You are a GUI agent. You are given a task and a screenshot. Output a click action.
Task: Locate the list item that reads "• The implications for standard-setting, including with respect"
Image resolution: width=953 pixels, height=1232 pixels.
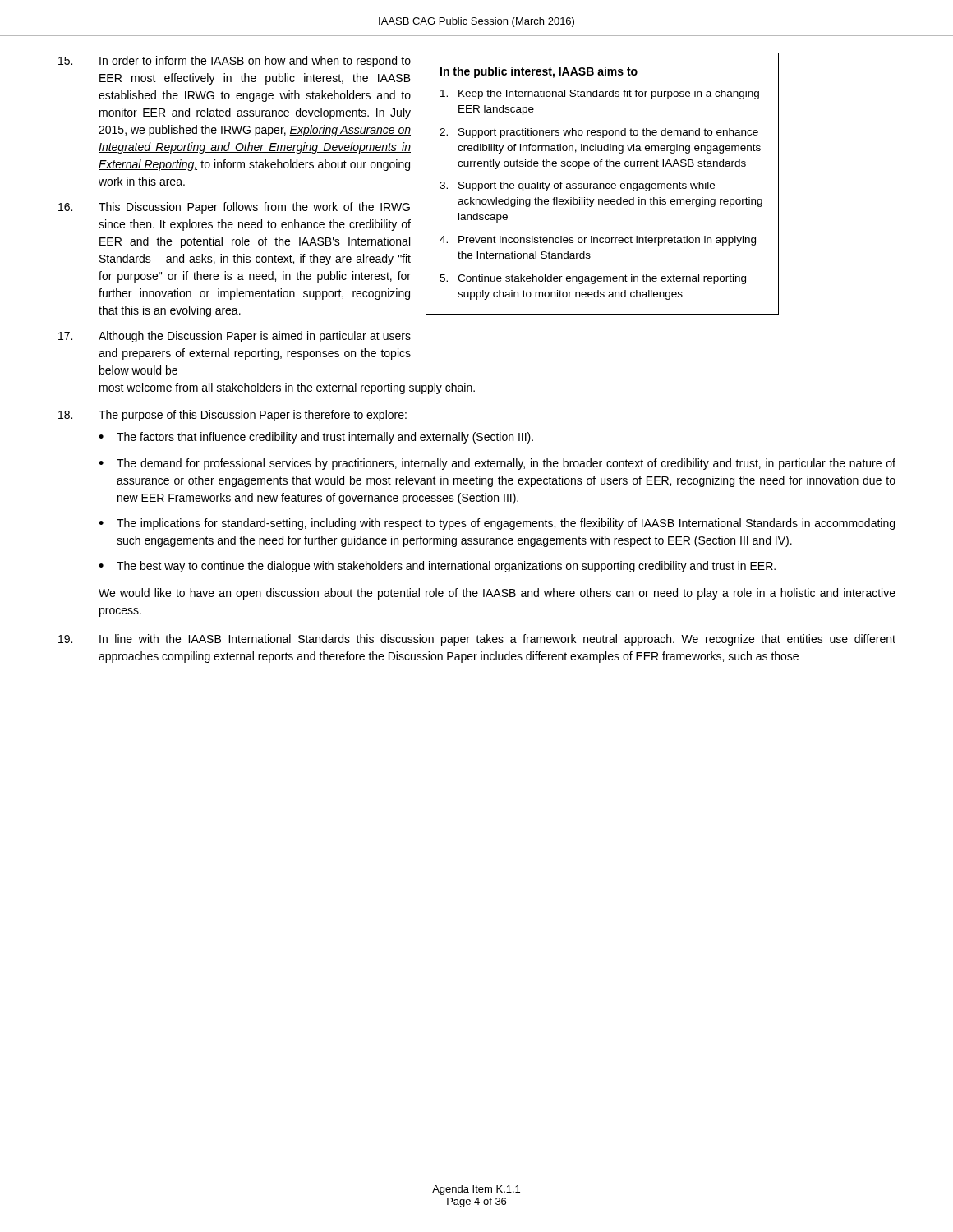tap(497, 532)
